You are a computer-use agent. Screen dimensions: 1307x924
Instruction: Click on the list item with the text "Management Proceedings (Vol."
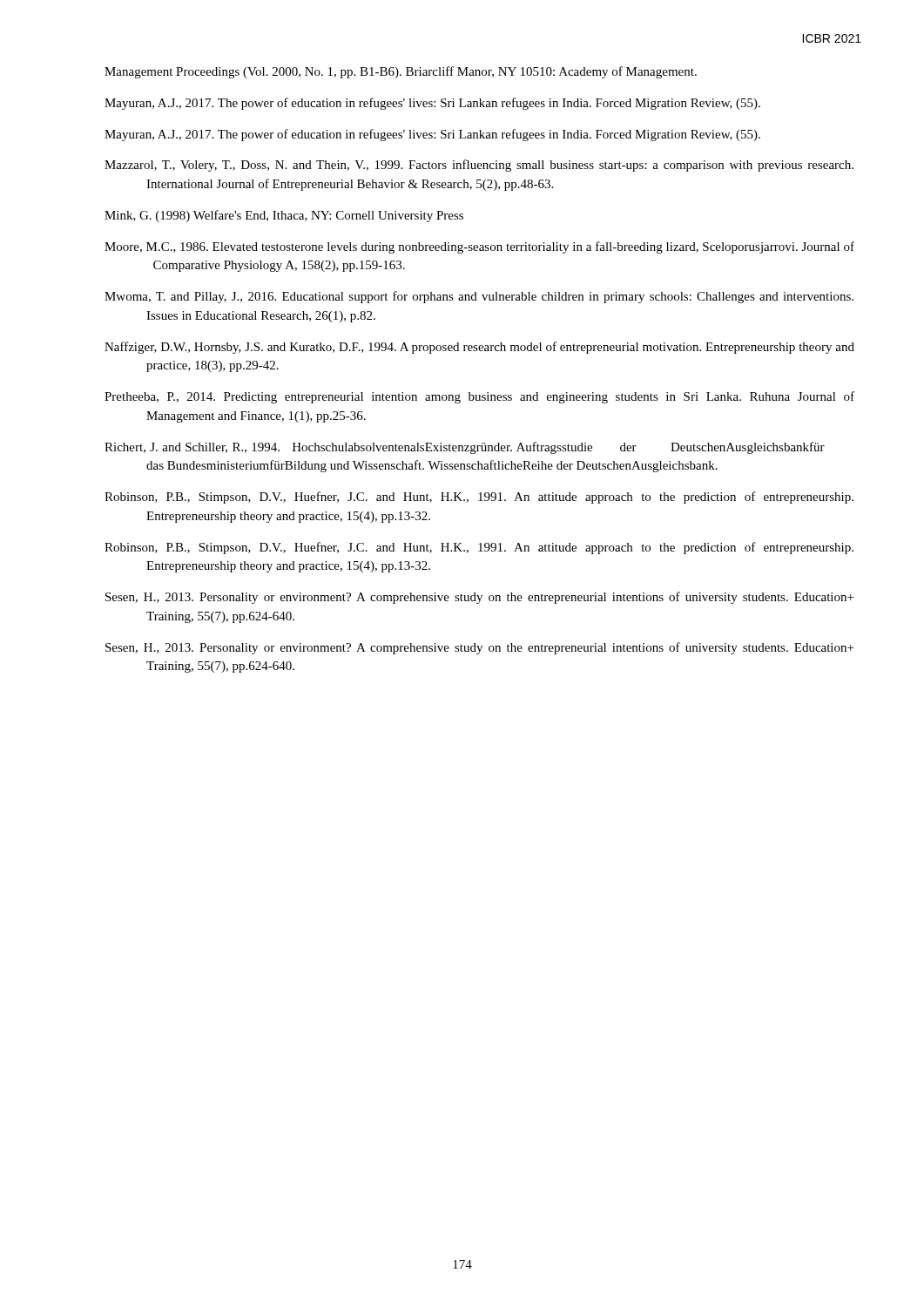click(479, 72)
